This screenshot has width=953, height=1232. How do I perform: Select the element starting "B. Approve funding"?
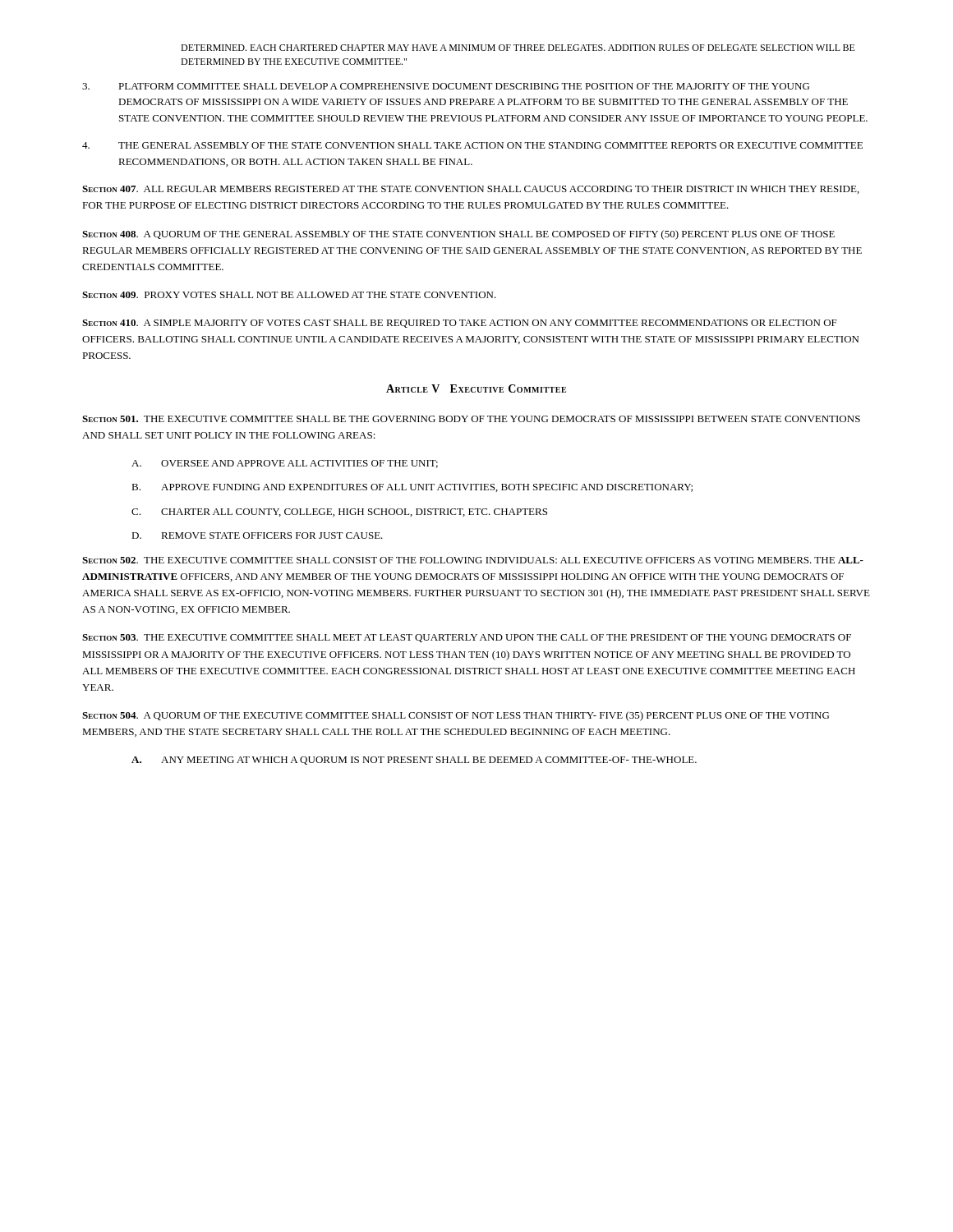501,487
